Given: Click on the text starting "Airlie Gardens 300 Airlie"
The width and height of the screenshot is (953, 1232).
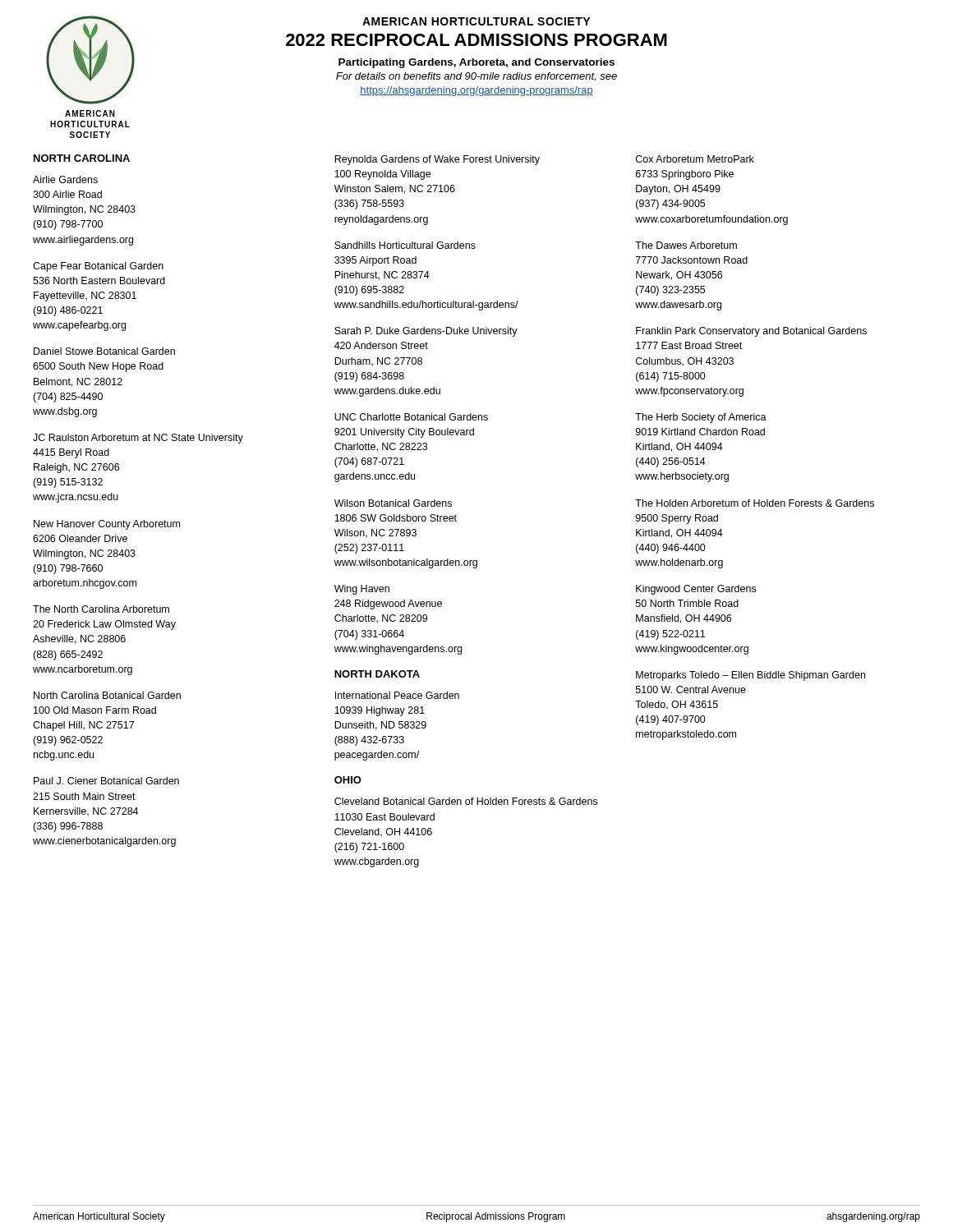Looking at the screenshot, I should pyautogui.click(x=84, y=210).
